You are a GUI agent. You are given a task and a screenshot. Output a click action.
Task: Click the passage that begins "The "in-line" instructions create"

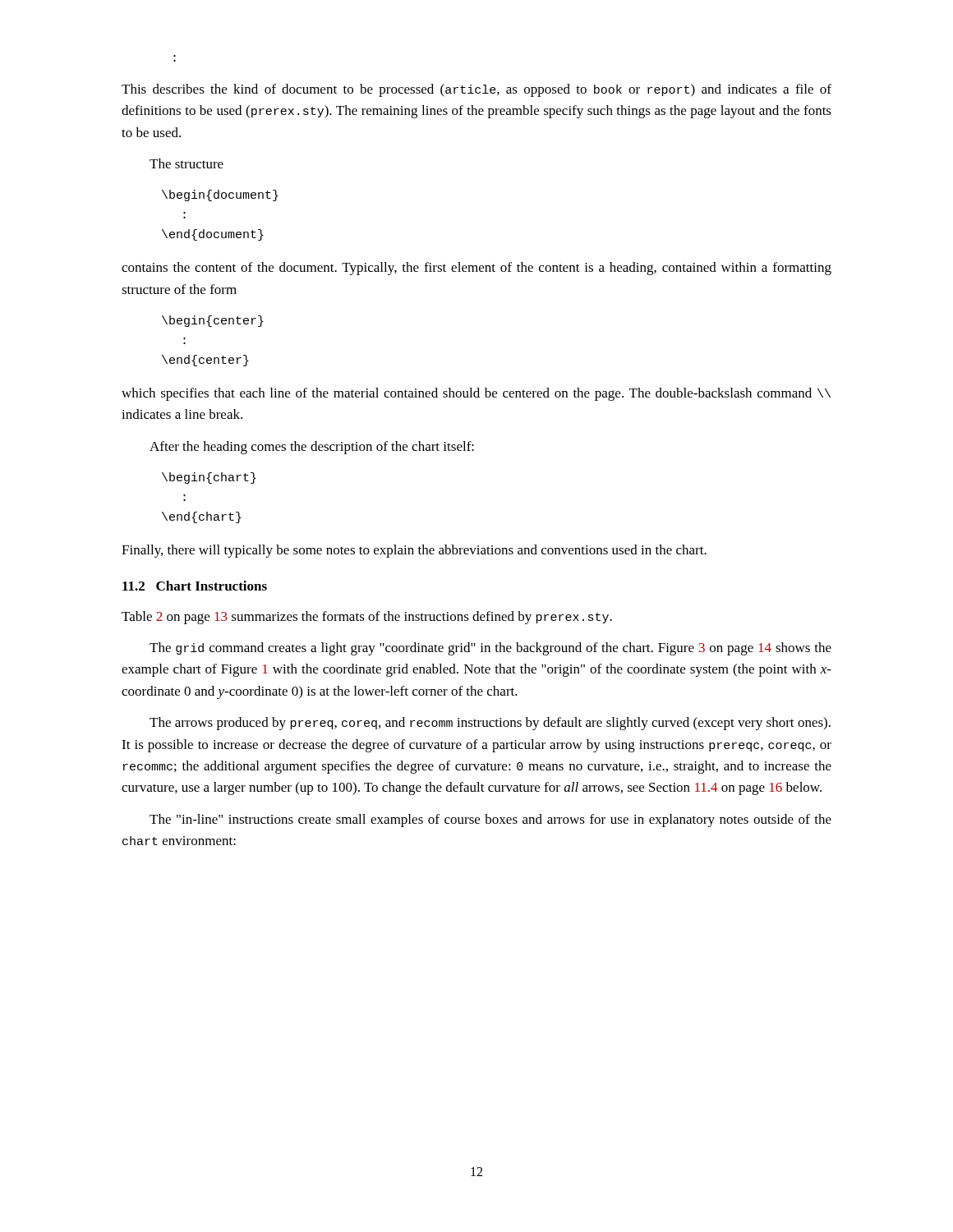[x=476, y=830]
